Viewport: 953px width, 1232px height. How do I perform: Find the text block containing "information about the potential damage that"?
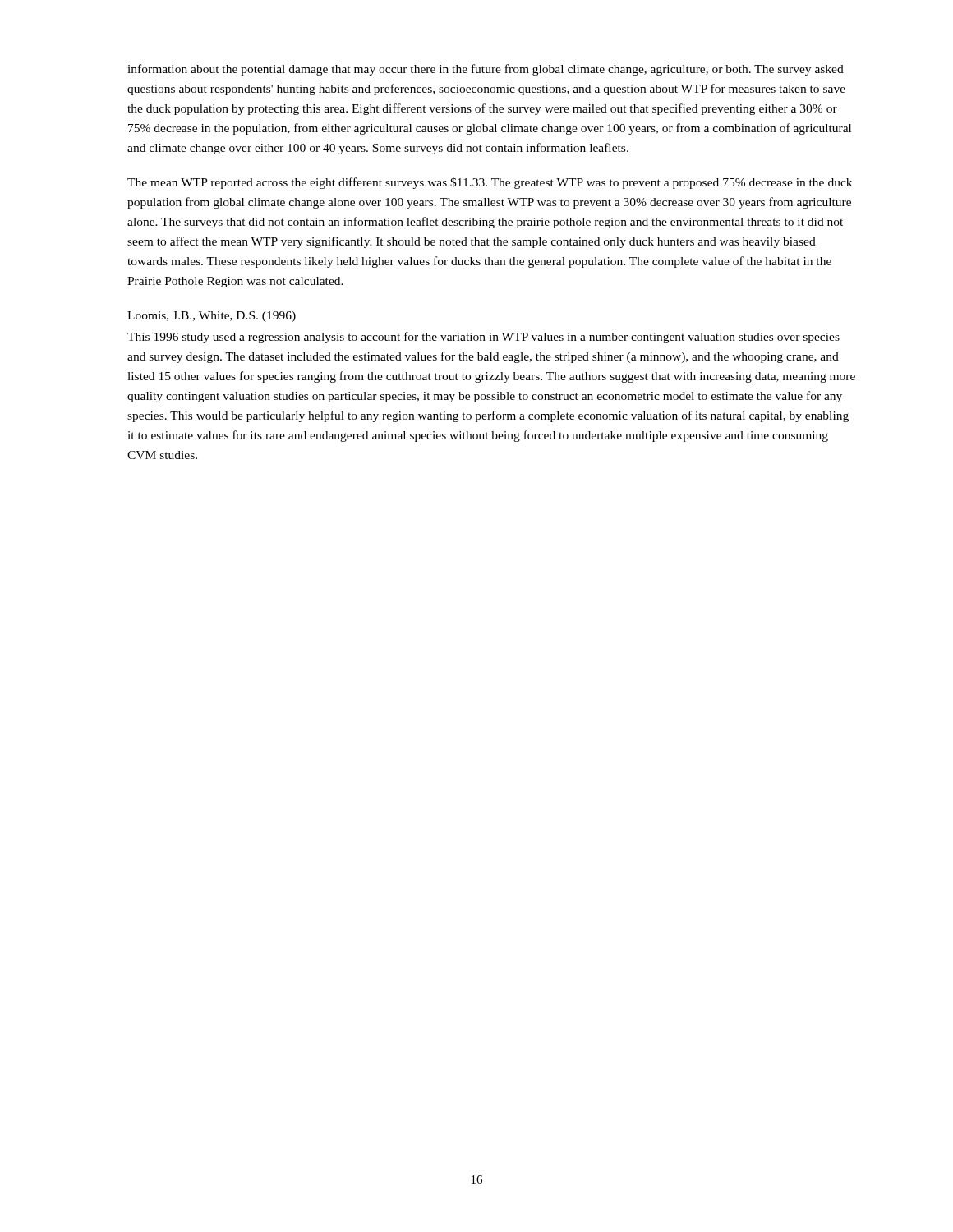pos(493,108)
